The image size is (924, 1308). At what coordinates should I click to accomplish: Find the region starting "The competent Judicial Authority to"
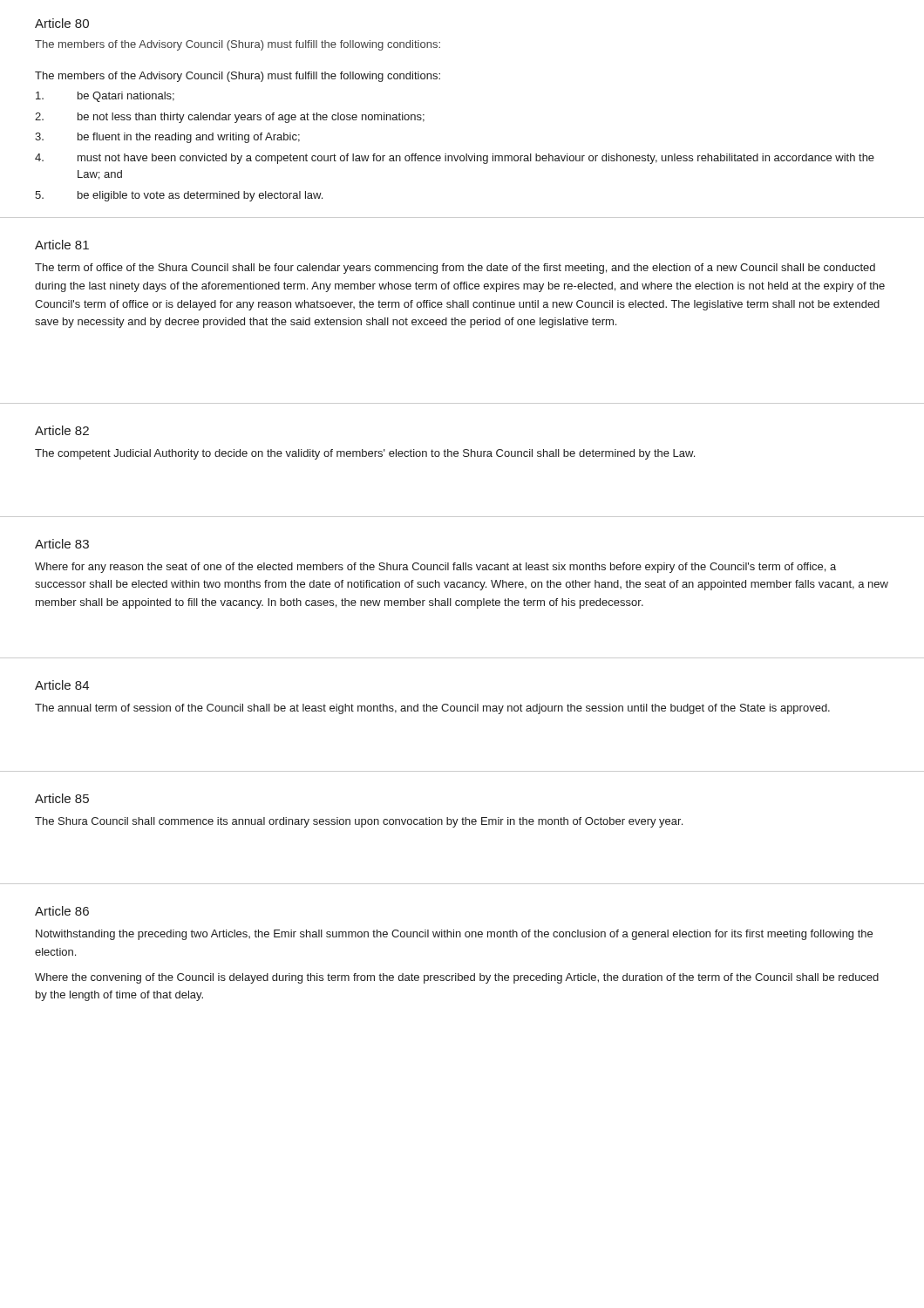[365, 453]
